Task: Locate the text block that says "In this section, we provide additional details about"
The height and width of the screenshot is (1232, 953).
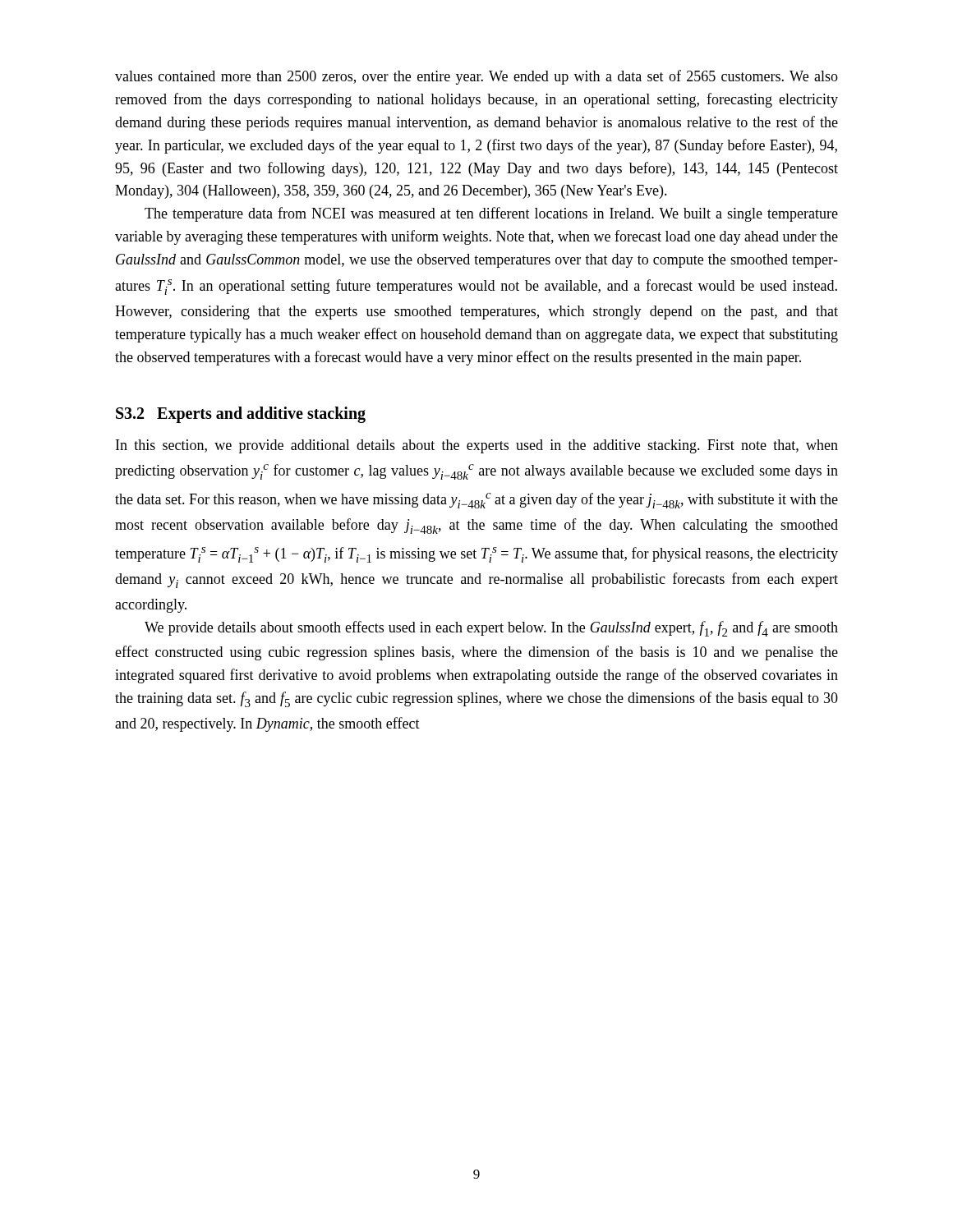Action: click(x=476, y=525)
